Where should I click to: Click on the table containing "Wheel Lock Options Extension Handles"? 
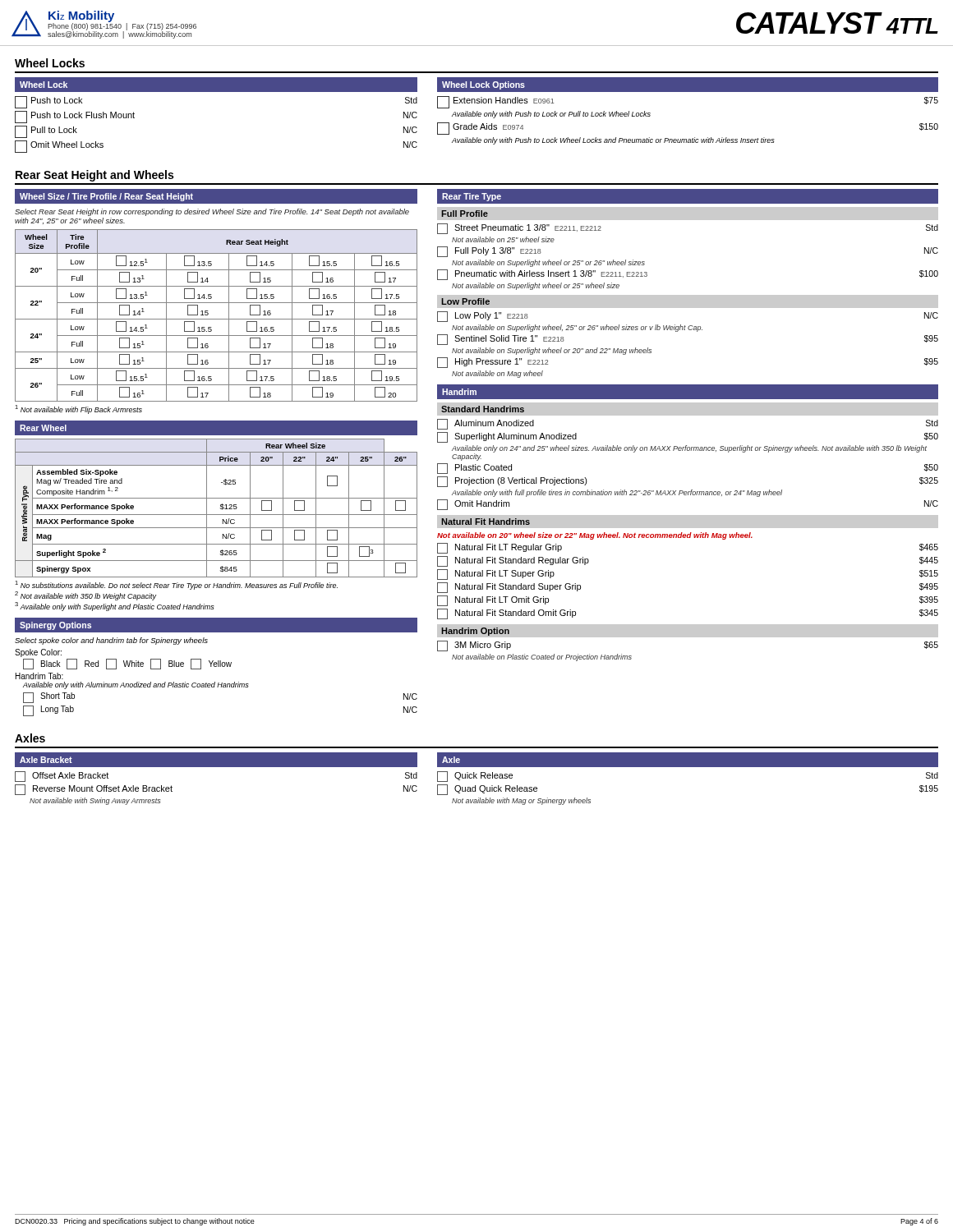pyautogui.click(x=688, y=111)
